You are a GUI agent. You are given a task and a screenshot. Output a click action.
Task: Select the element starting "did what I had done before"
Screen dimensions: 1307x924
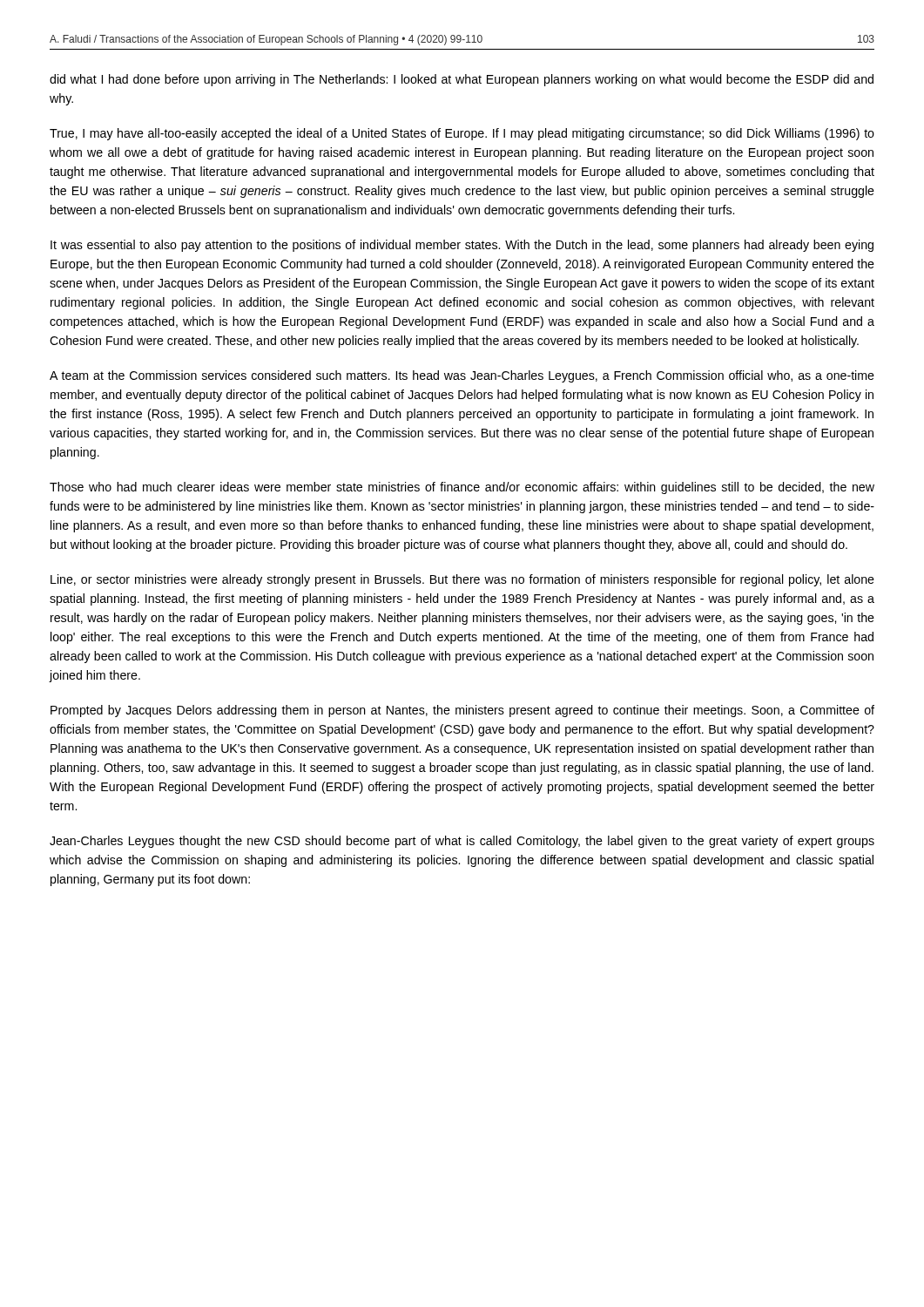[x=462, y=89]
